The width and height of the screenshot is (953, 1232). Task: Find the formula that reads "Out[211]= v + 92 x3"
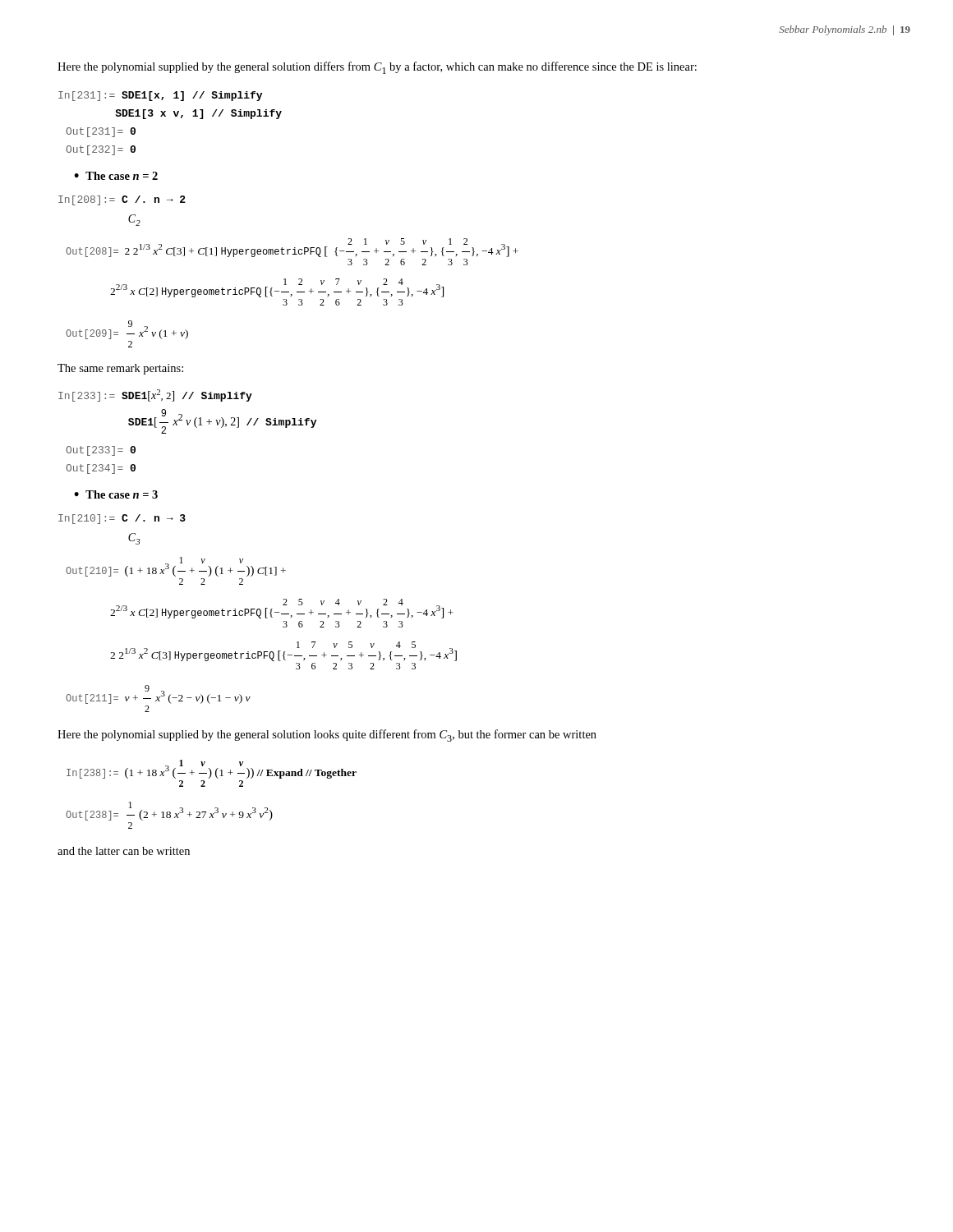pos(158,699)
